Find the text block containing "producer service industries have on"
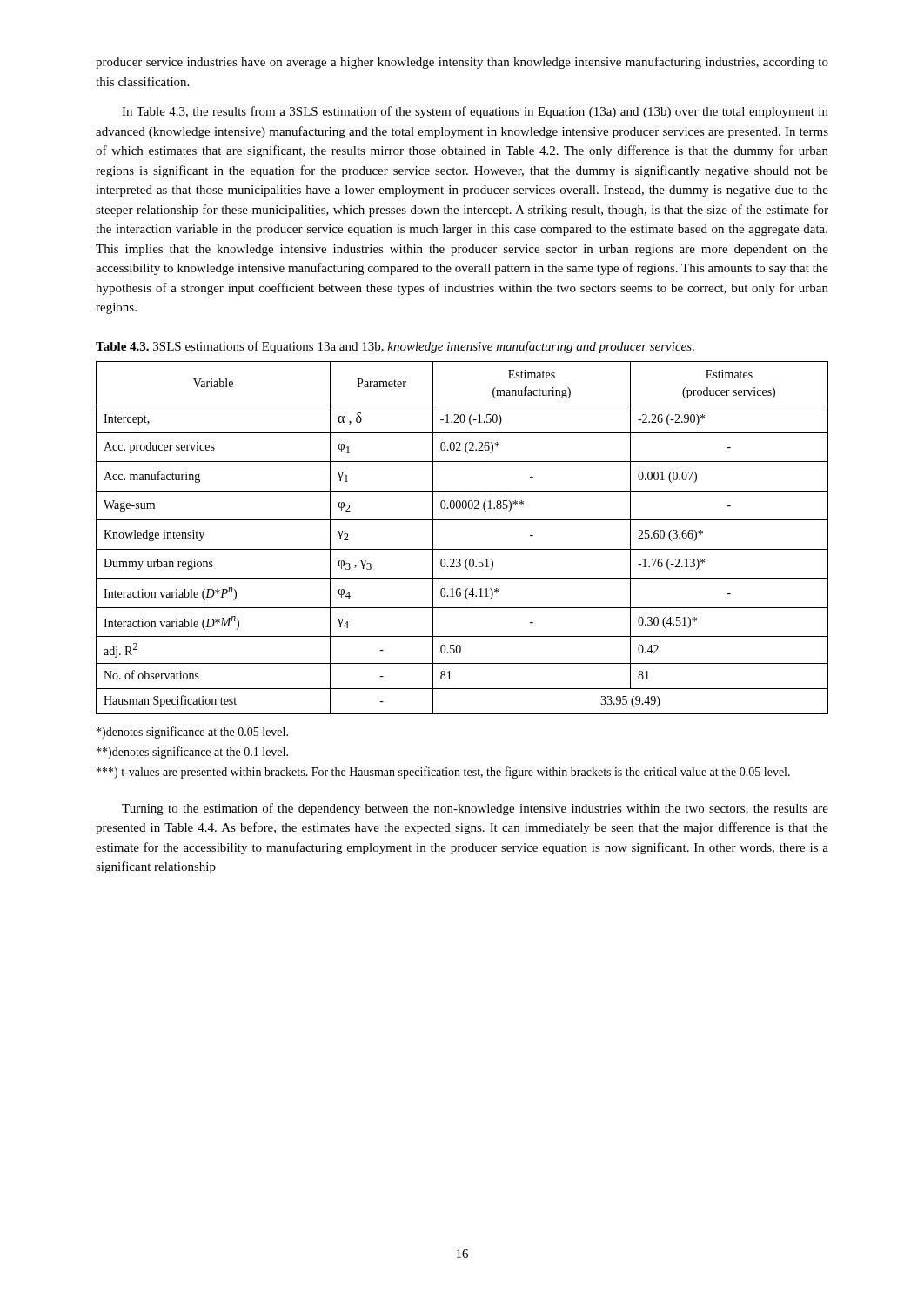The height and width of the screenshot is (1305, 924). tap(462, 72)
